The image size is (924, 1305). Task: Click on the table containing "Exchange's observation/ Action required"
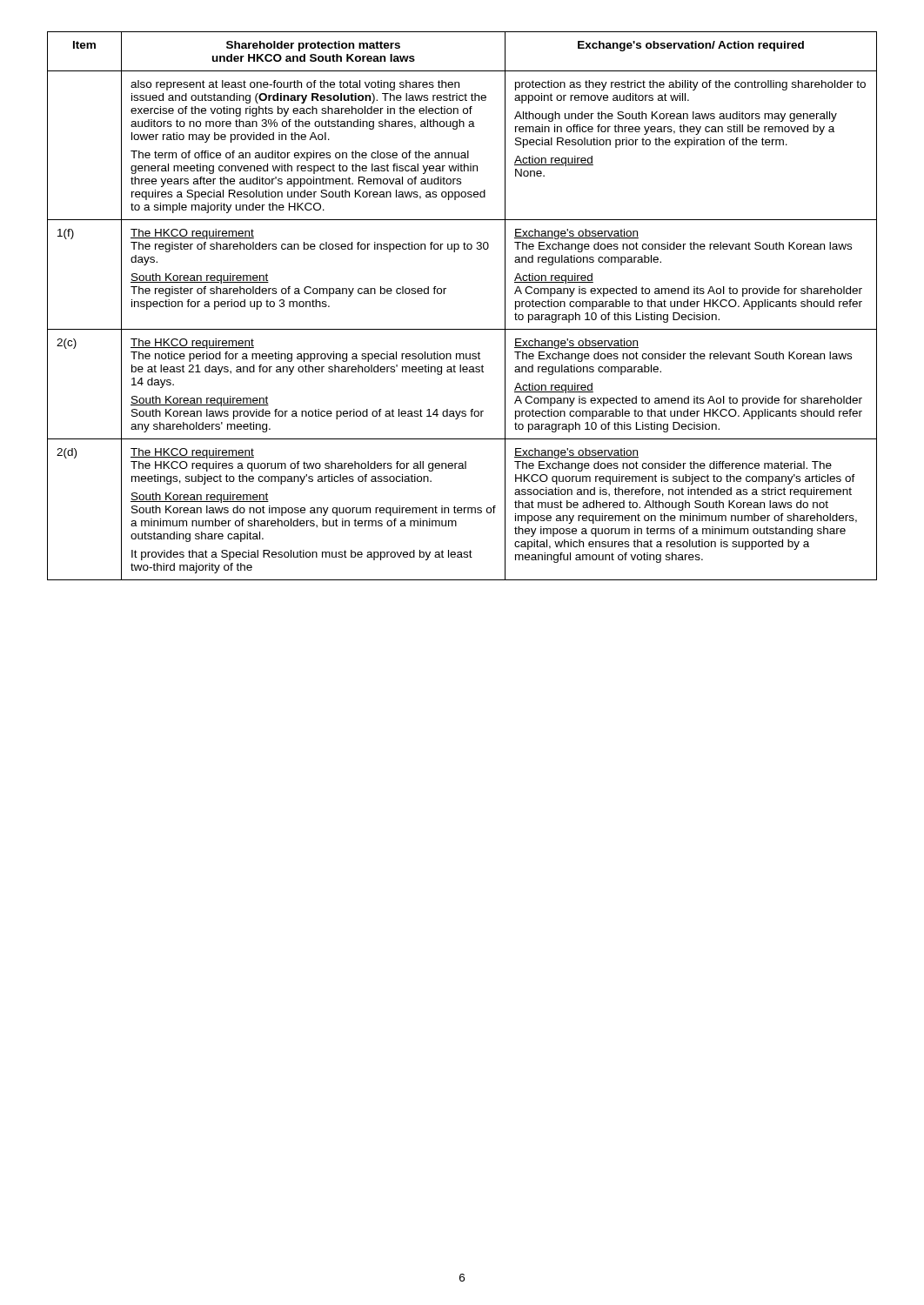click(x=462, y=306)
